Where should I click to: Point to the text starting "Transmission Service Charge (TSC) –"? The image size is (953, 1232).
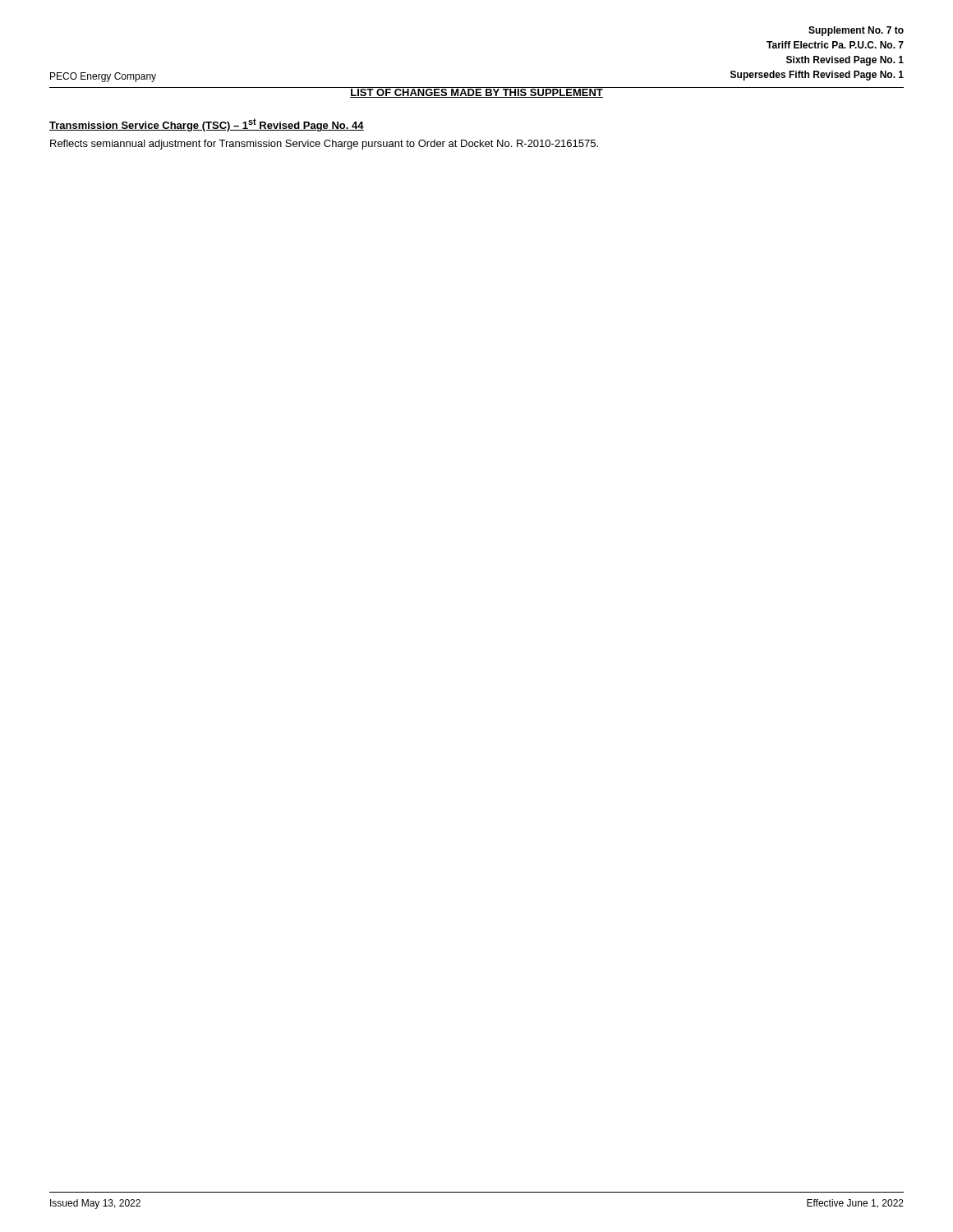[206, 124]
